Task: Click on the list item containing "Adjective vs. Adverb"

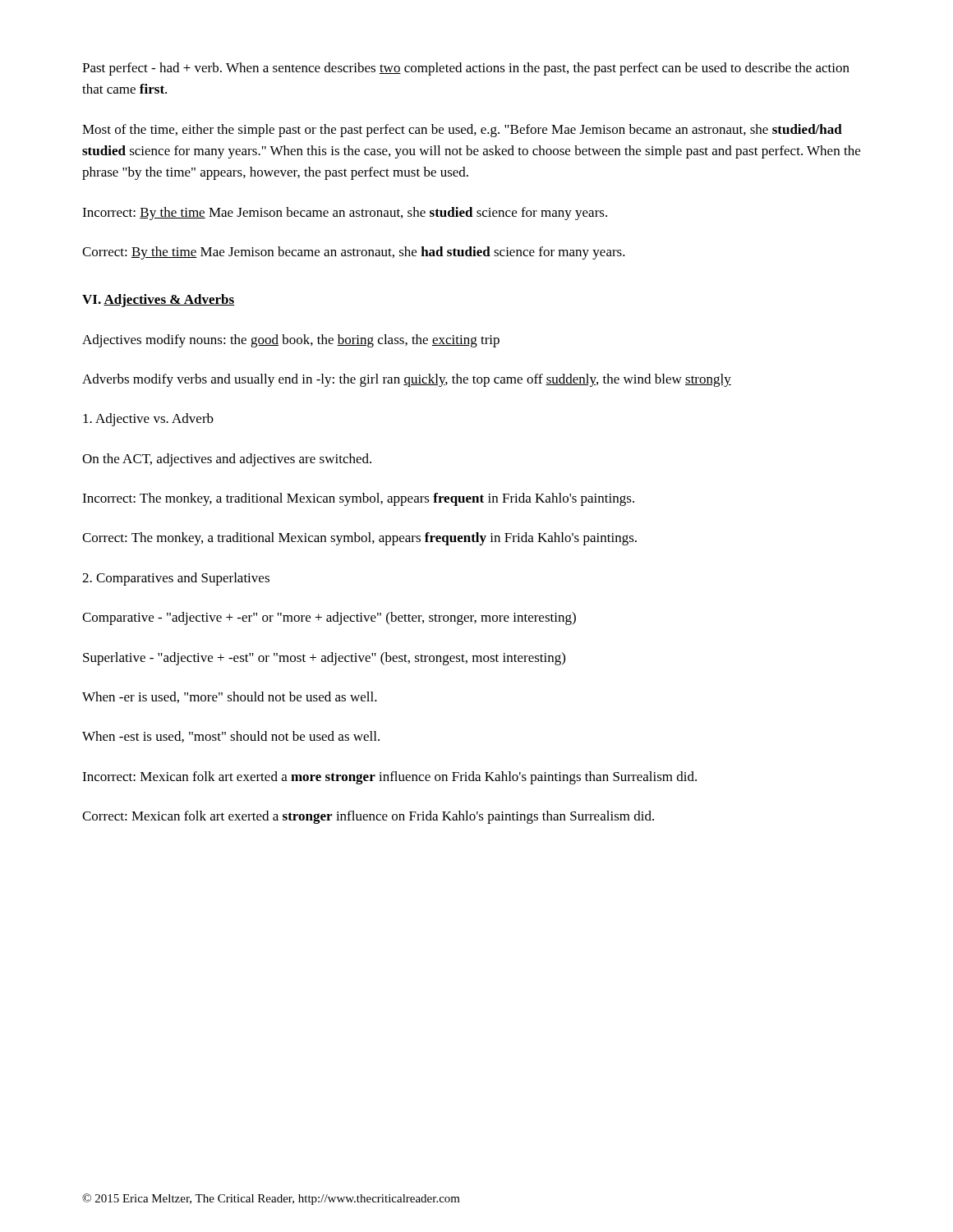Action: 148,419
